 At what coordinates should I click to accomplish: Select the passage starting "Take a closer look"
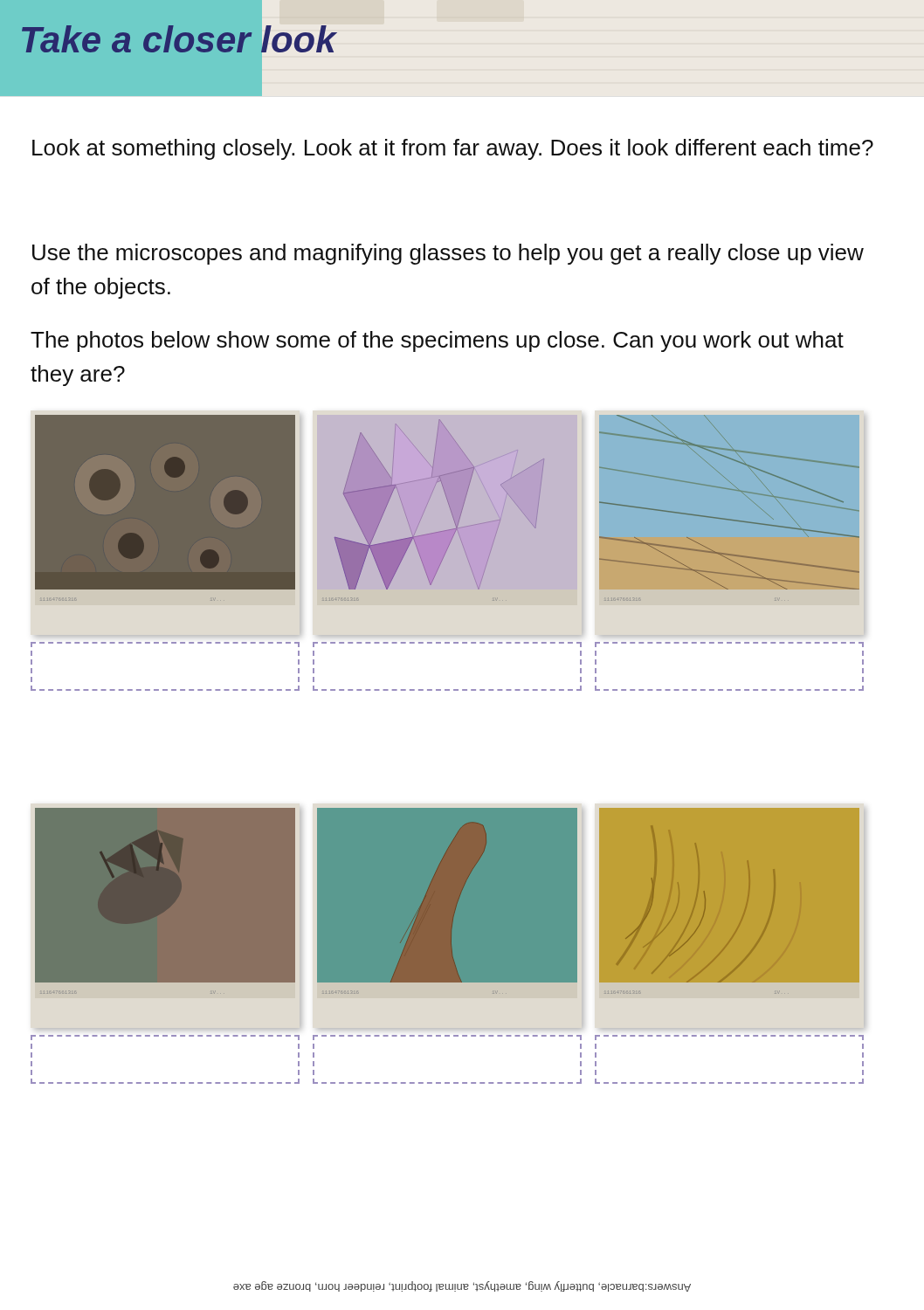178,40
